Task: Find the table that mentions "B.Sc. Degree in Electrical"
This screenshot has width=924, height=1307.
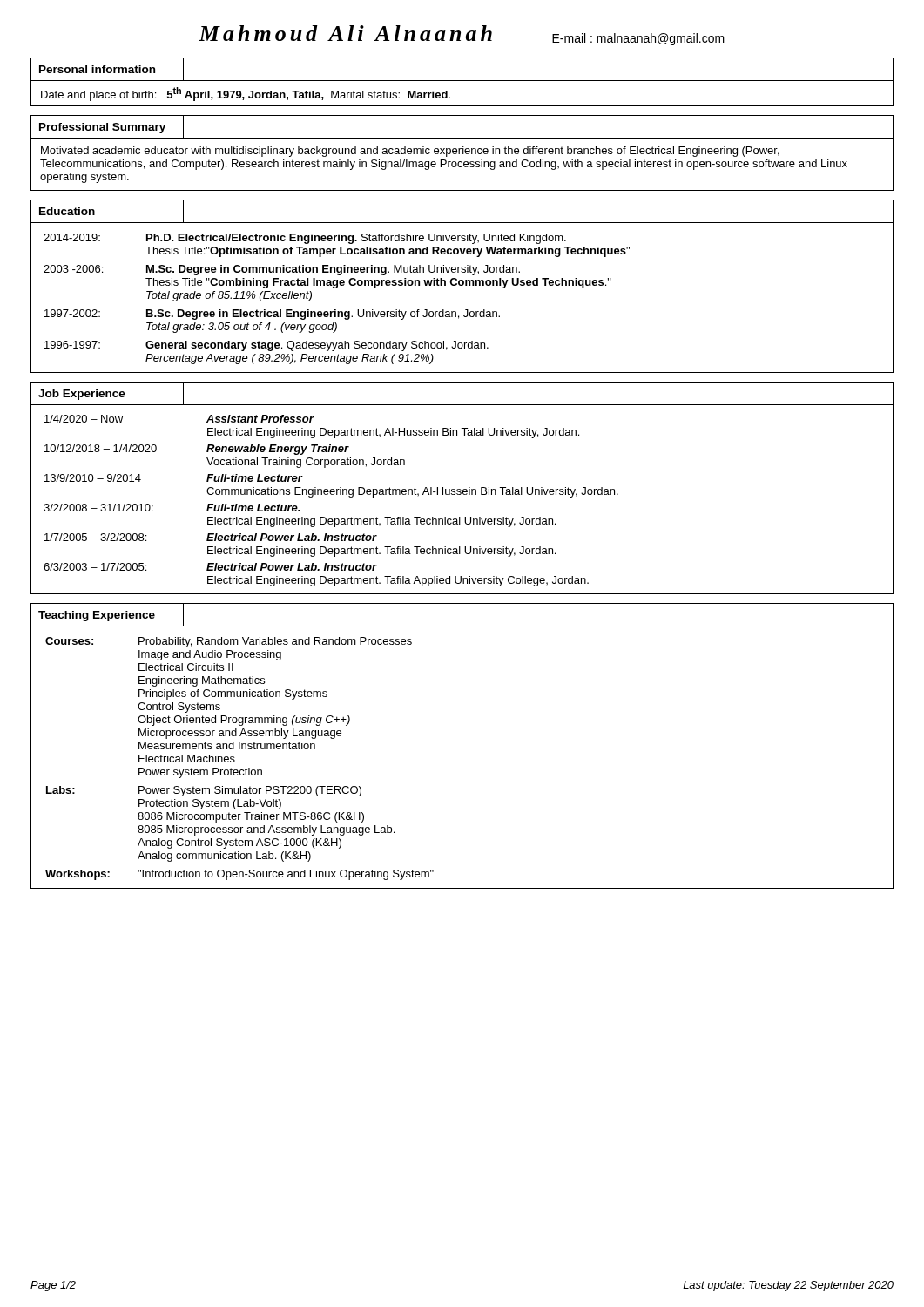Action: pos(462,298)
